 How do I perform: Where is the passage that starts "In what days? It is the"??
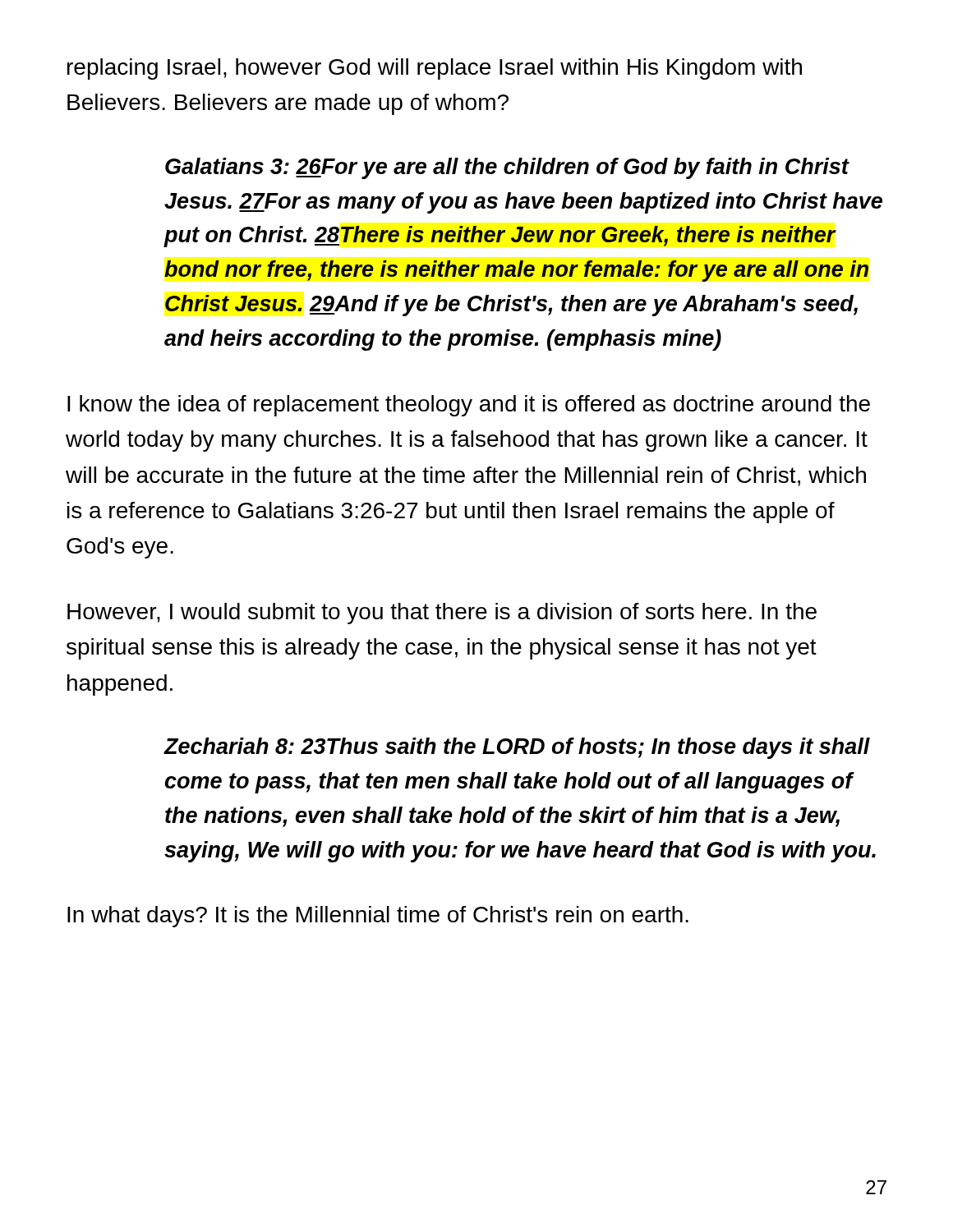[x=378, y=915]
